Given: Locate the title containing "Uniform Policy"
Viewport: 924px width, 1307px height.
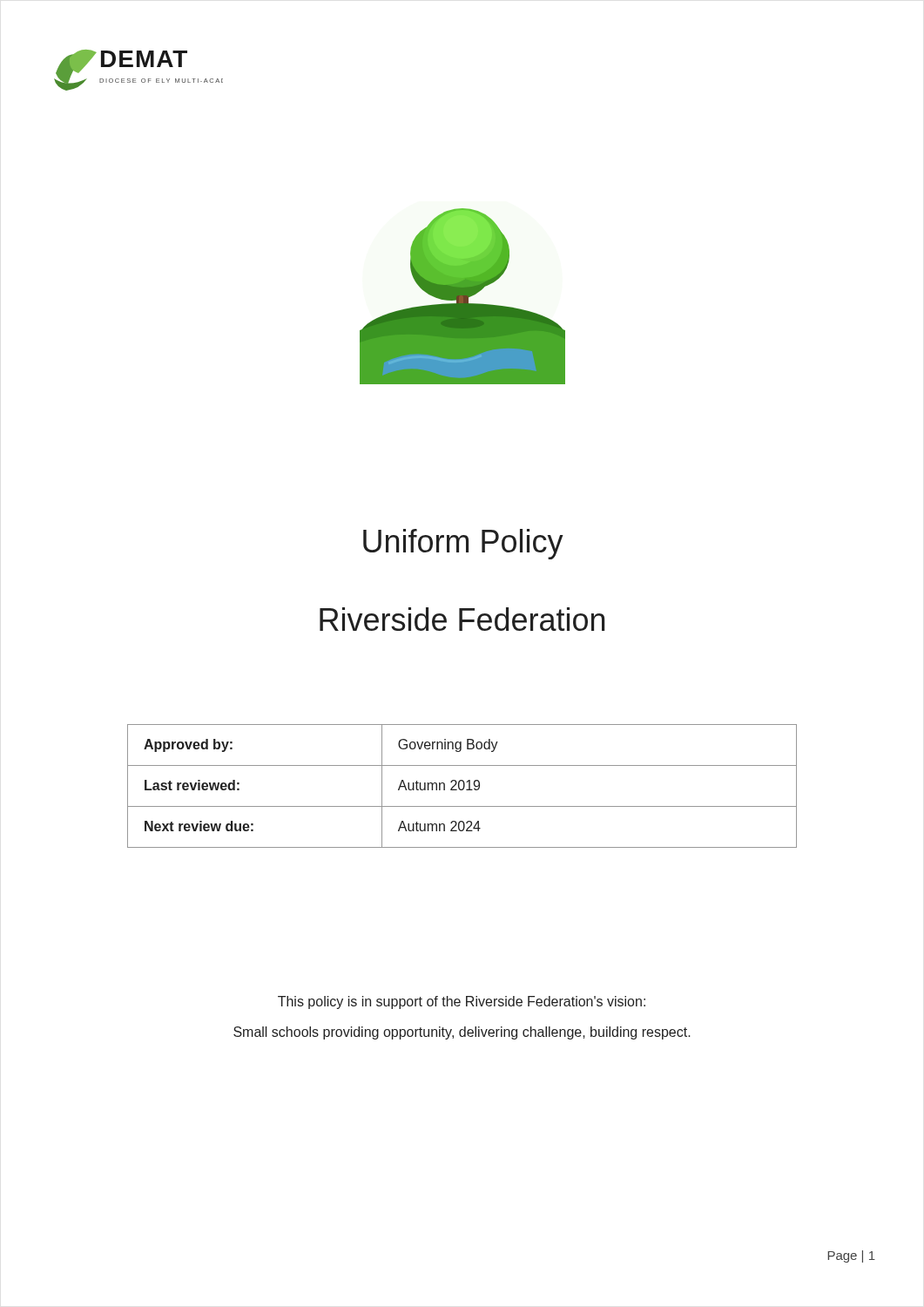Looking at the screenshot, I should 462,542.
